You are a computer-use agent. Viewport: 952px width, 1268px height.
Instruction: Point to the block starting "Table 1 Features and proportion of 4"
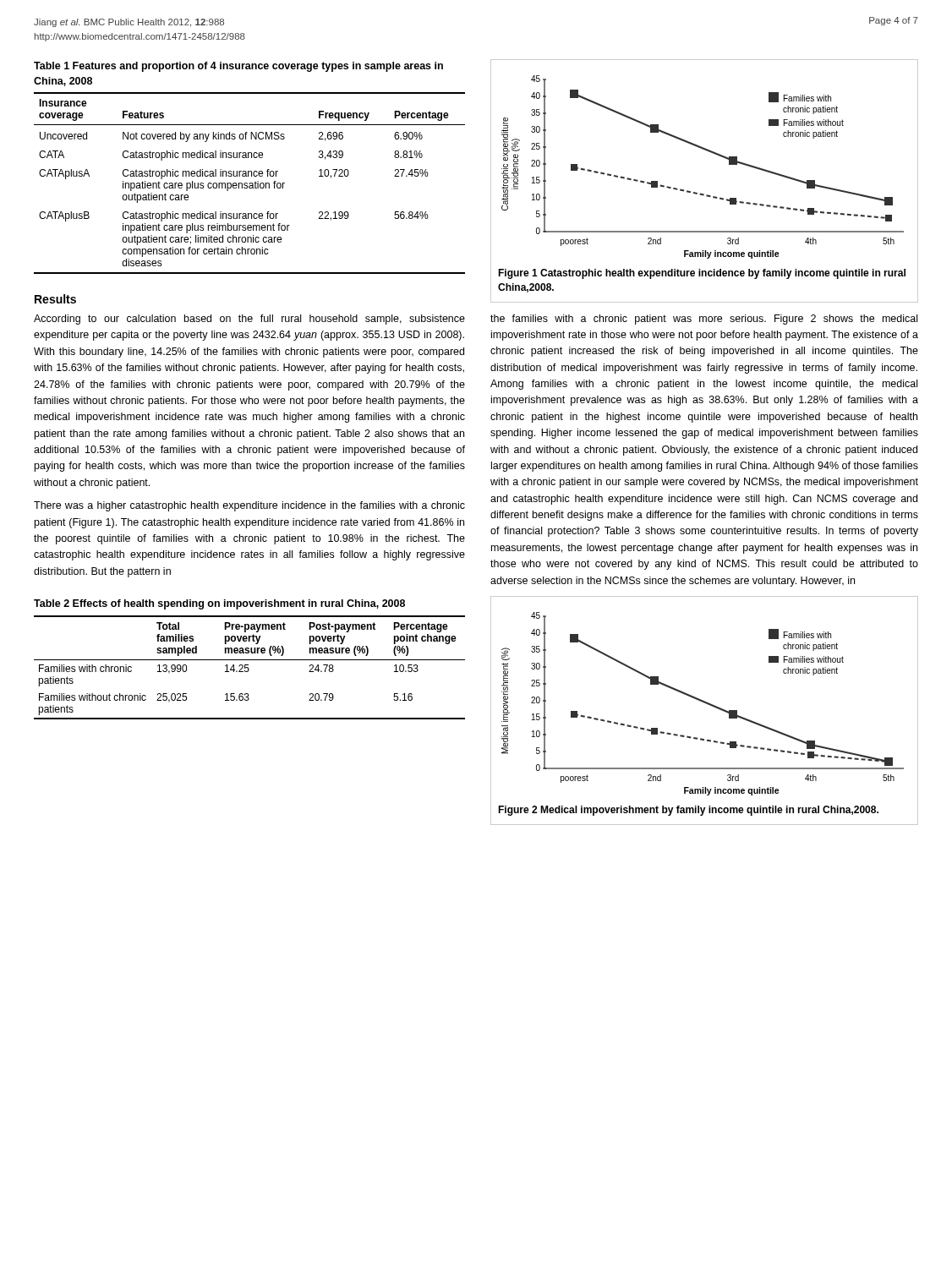239,73
